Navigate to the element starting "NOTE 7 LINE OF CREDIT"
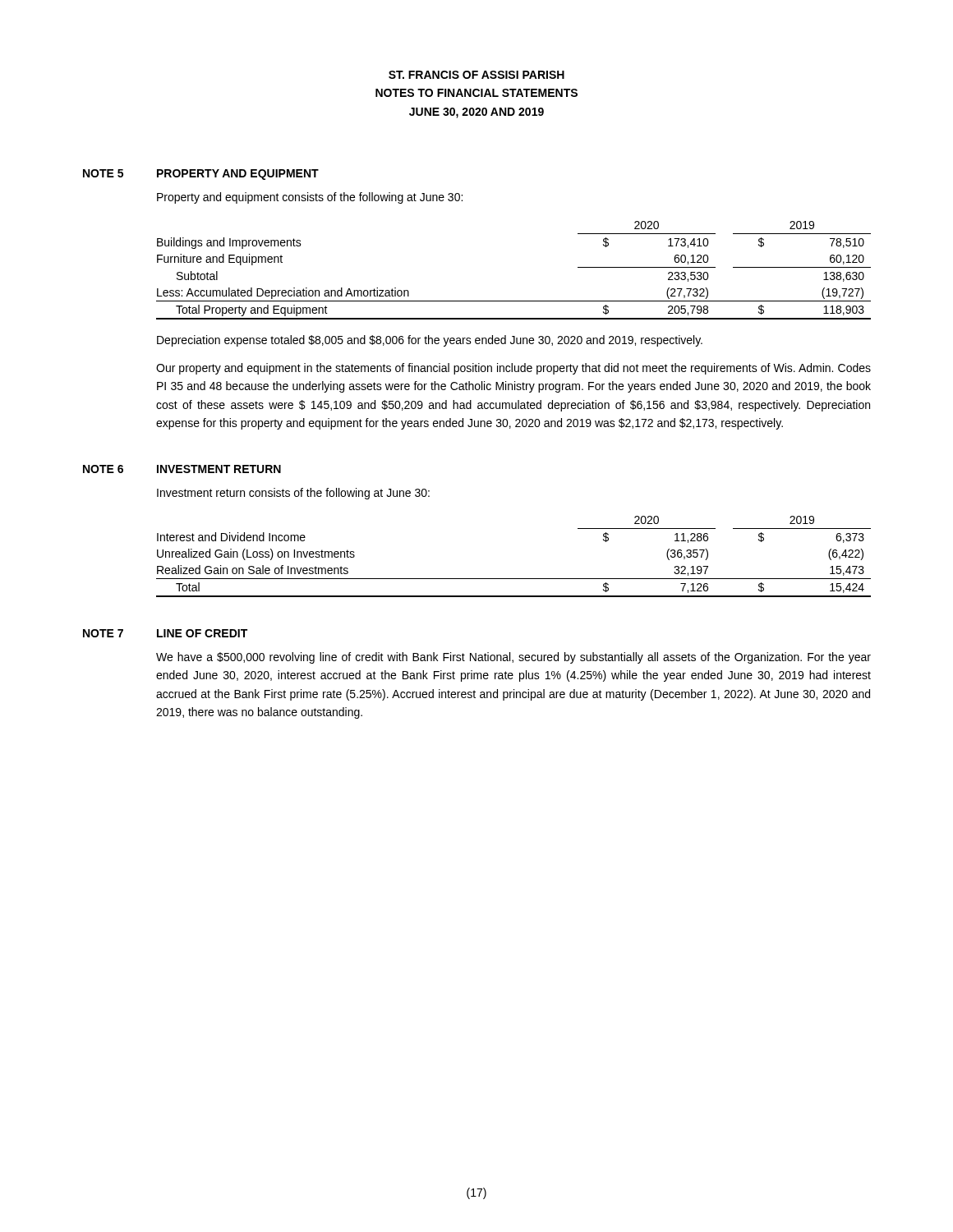Screen dimensions: 1232x953 pos(165,633)
